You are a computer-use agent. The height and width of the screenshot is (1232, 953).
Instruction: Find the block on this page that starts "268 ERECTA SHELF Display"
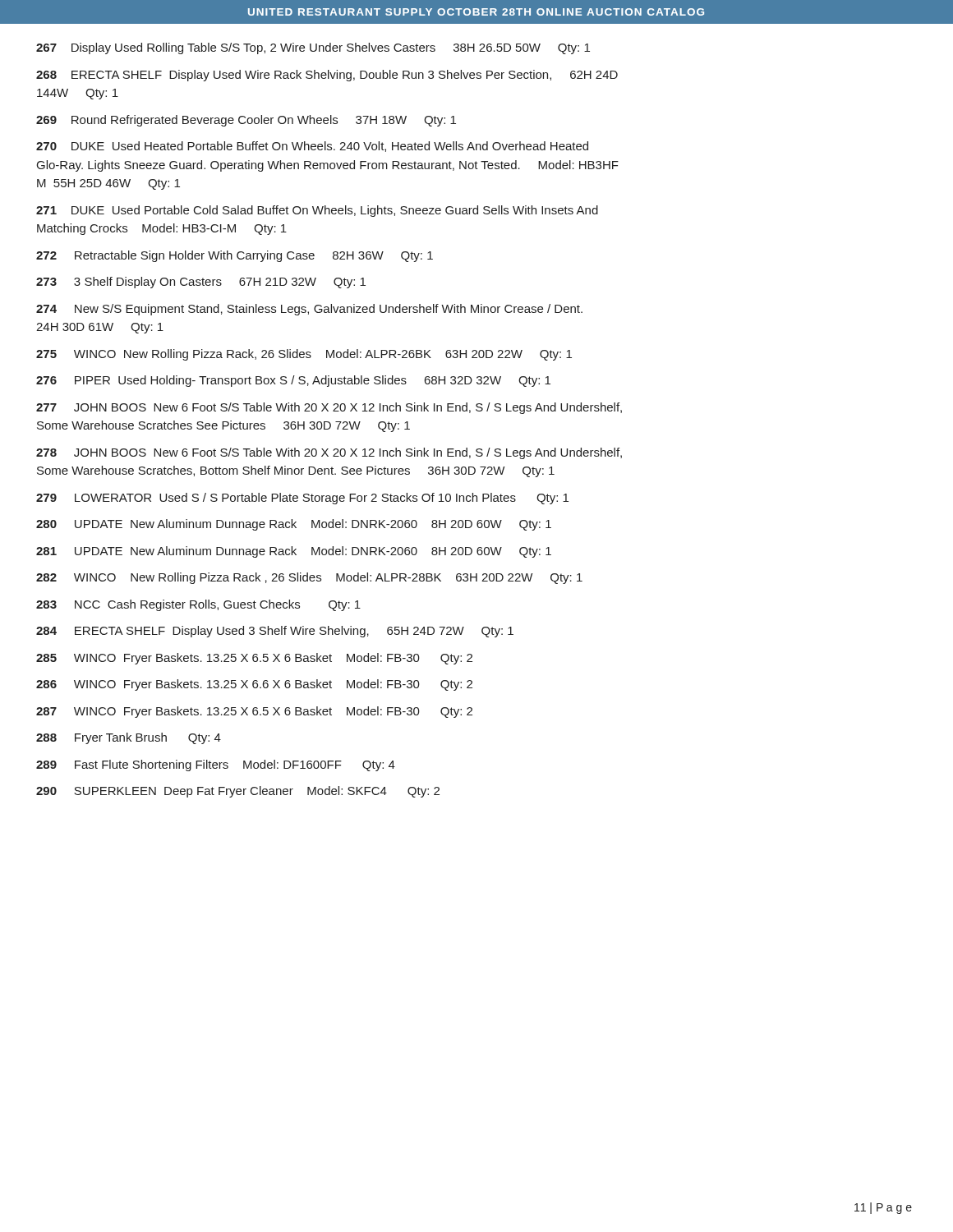click(x=327, y=83)
